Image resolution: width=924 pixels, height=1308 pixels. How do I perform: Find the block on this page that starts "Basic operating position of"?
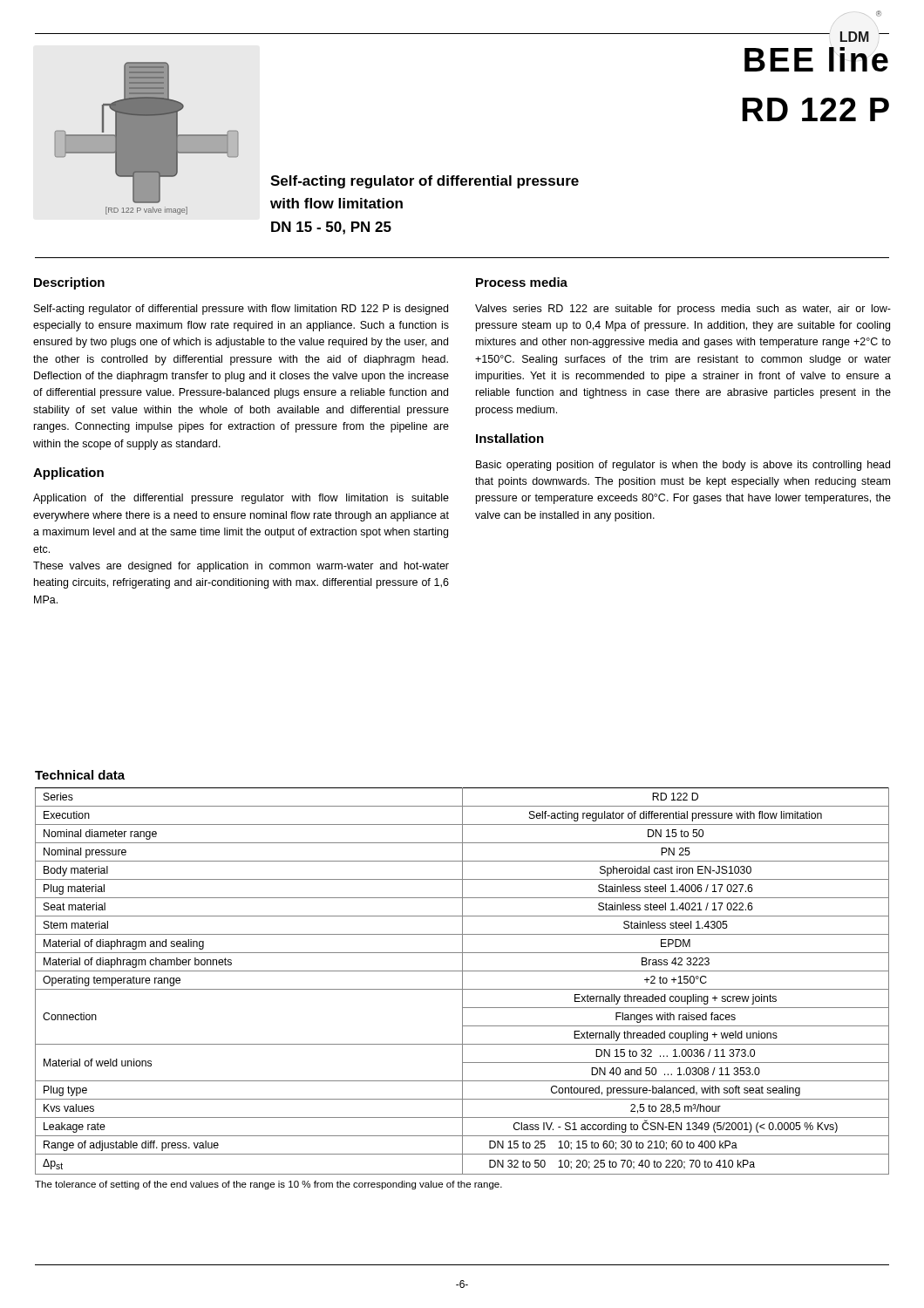[x=683, y=490]
